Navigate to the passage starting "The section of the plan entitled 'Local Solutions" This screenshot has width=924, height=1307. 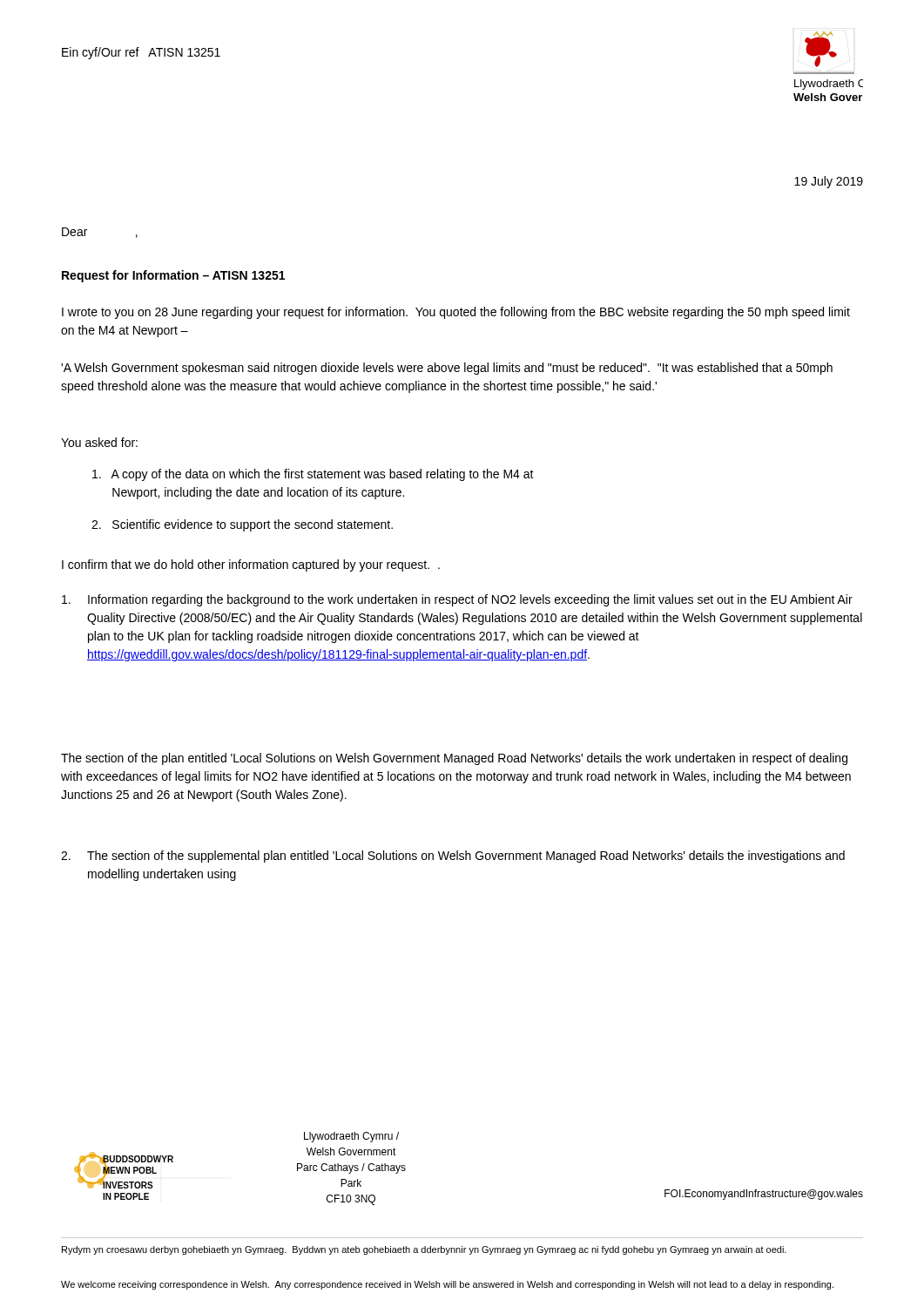[456, 776]
